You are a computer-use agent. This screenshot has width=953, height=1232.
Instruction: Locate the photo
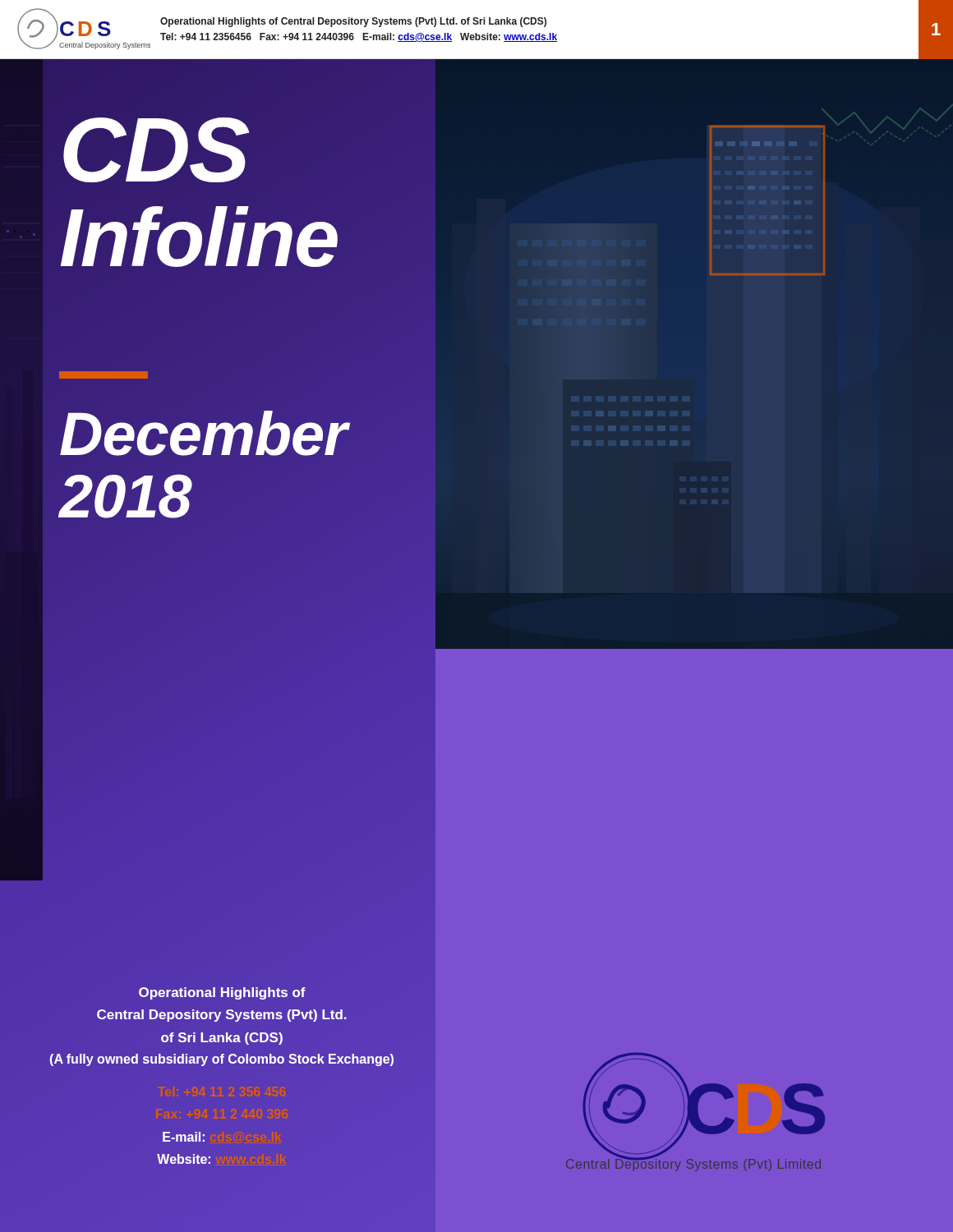694,354
